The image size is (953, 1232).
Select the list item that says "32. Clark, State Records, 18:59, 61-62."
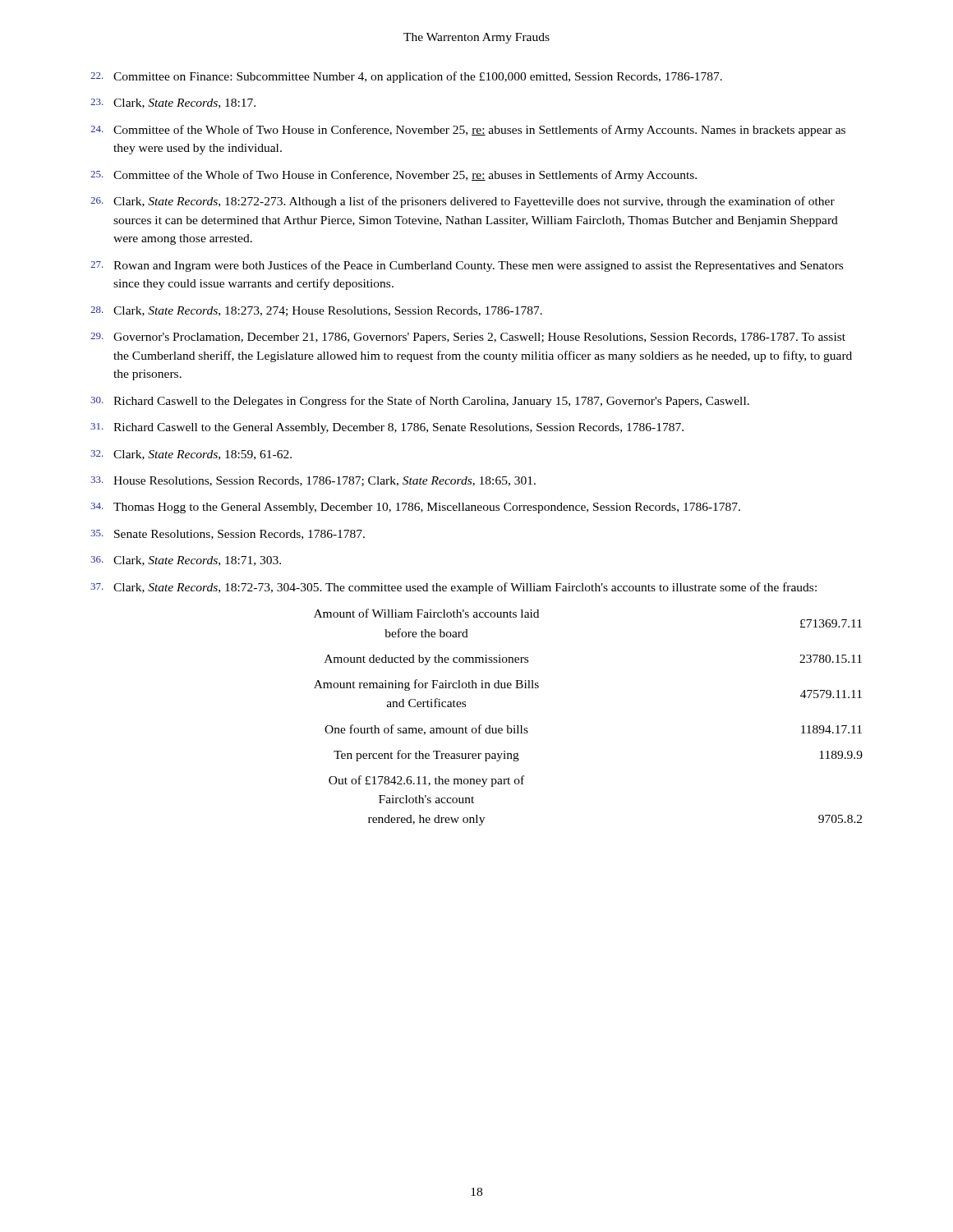191,455
